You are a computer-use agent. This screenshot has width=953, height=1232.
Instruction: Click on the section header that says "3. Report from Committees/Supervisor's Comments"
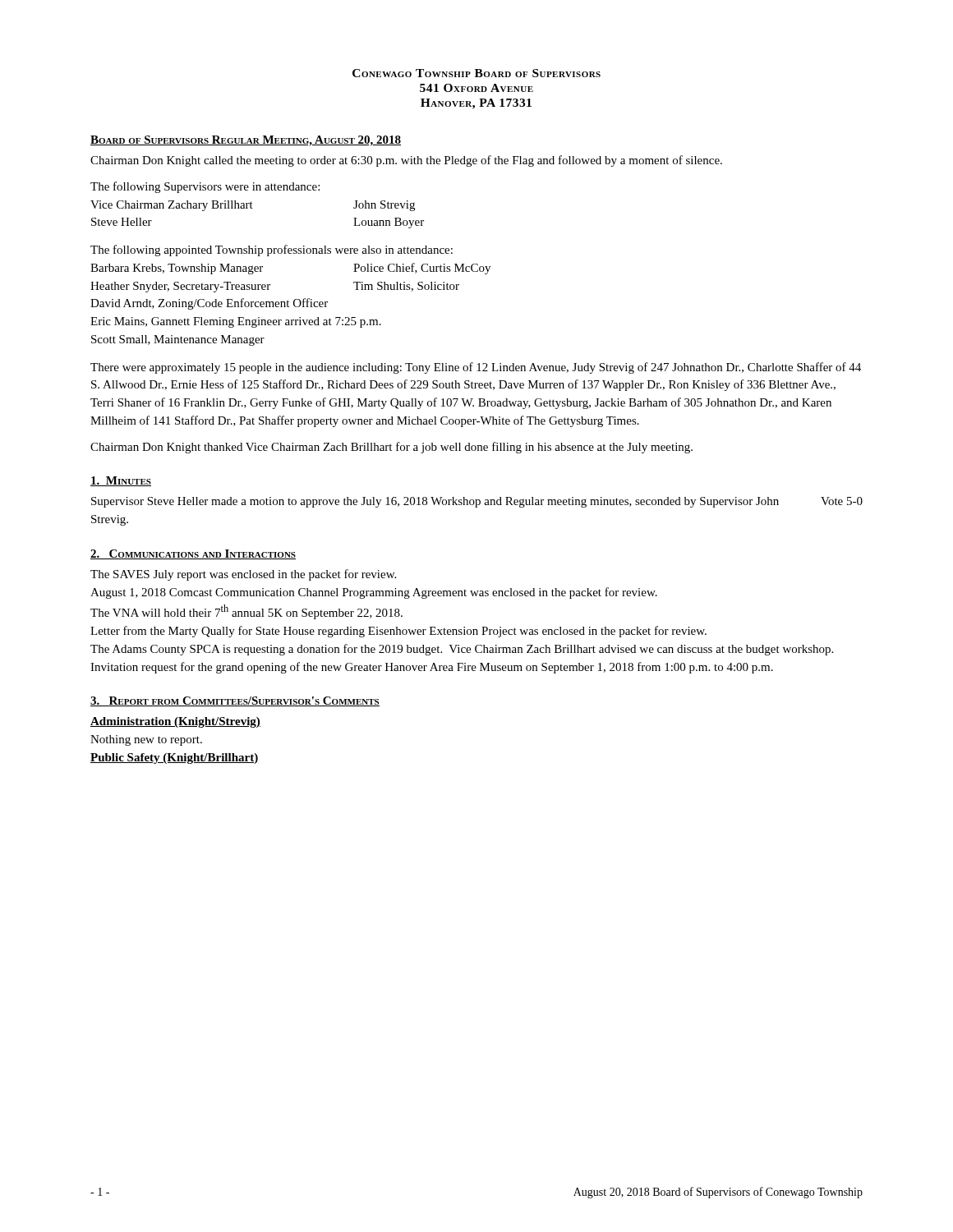(235, 701)
